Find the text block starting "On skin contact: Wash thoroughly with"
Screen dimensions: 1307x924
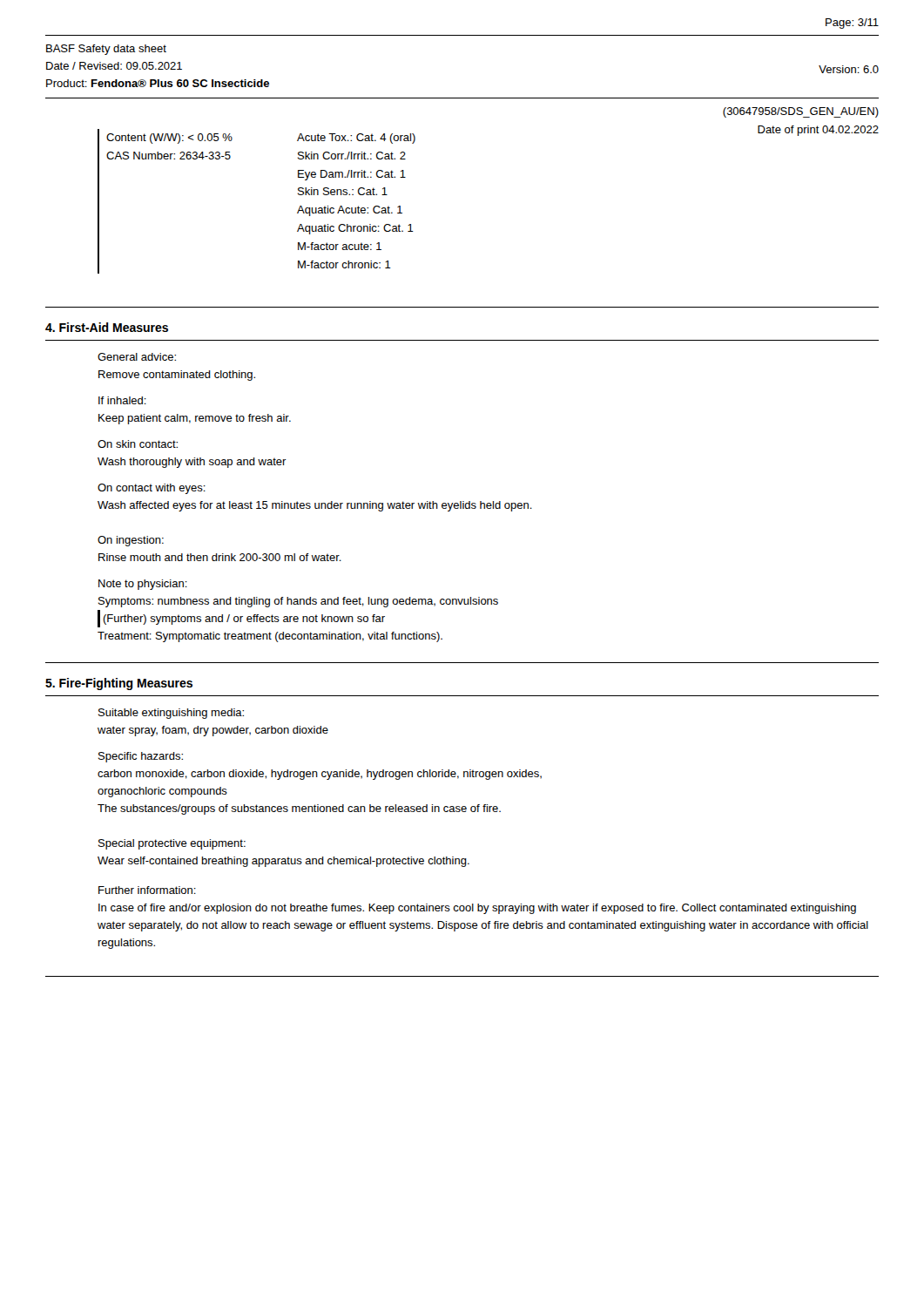[192, 453]
